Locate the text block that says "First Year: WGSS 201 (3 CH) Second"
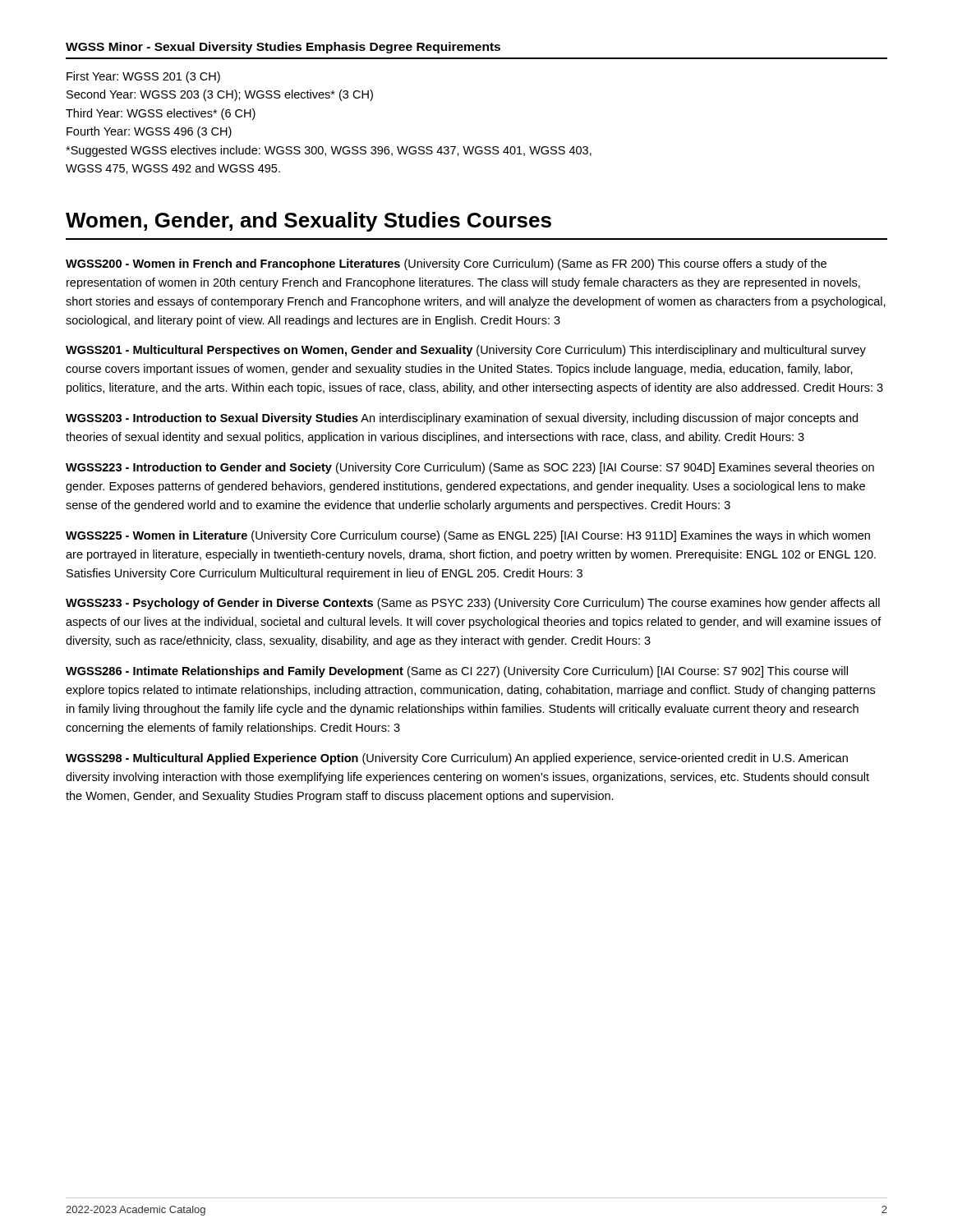This screenshot has width=953, height=1232. click(143, 77)
